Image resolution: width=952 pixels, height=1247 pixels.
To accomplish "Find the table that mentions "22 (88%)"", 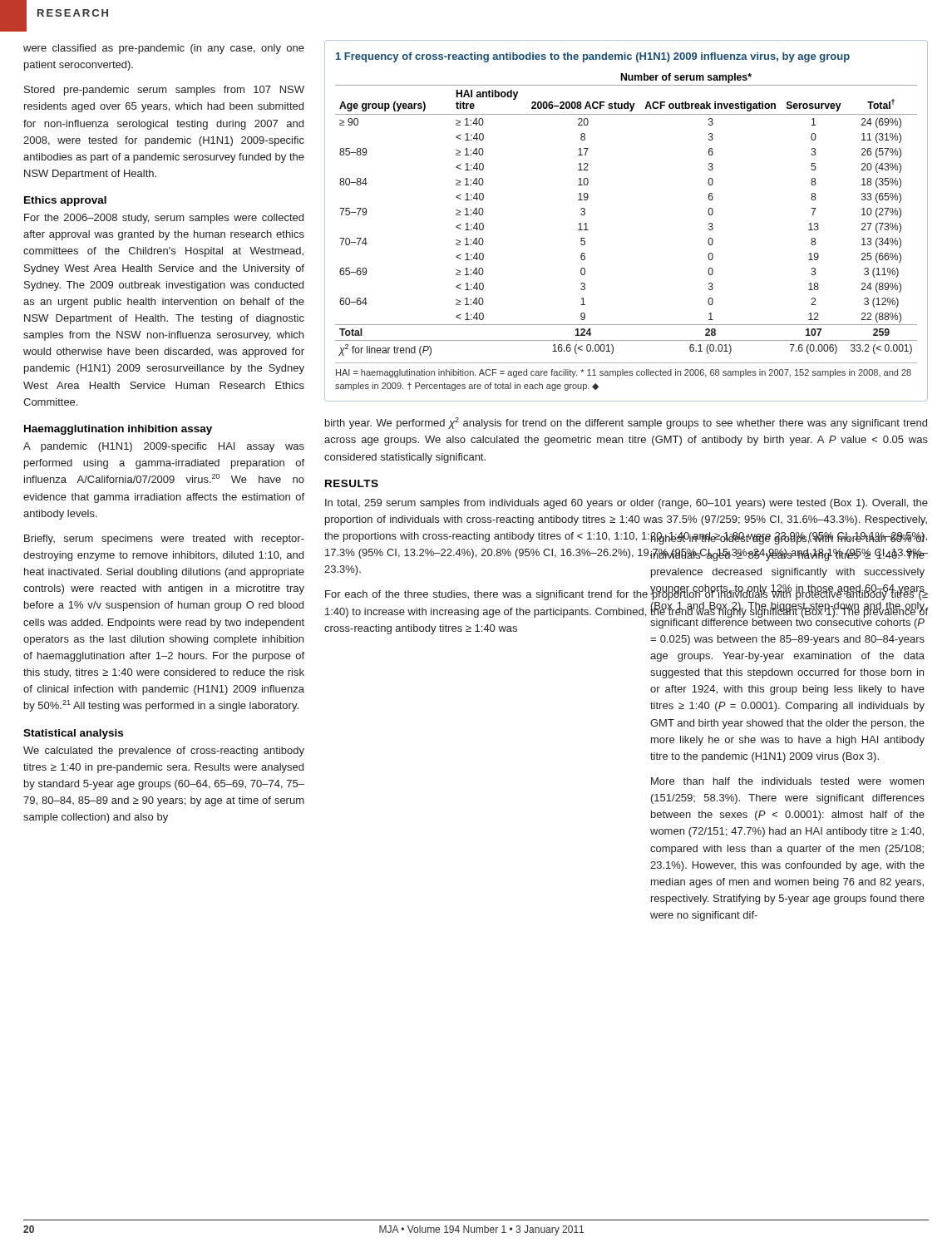I will [x=626, y=221].
